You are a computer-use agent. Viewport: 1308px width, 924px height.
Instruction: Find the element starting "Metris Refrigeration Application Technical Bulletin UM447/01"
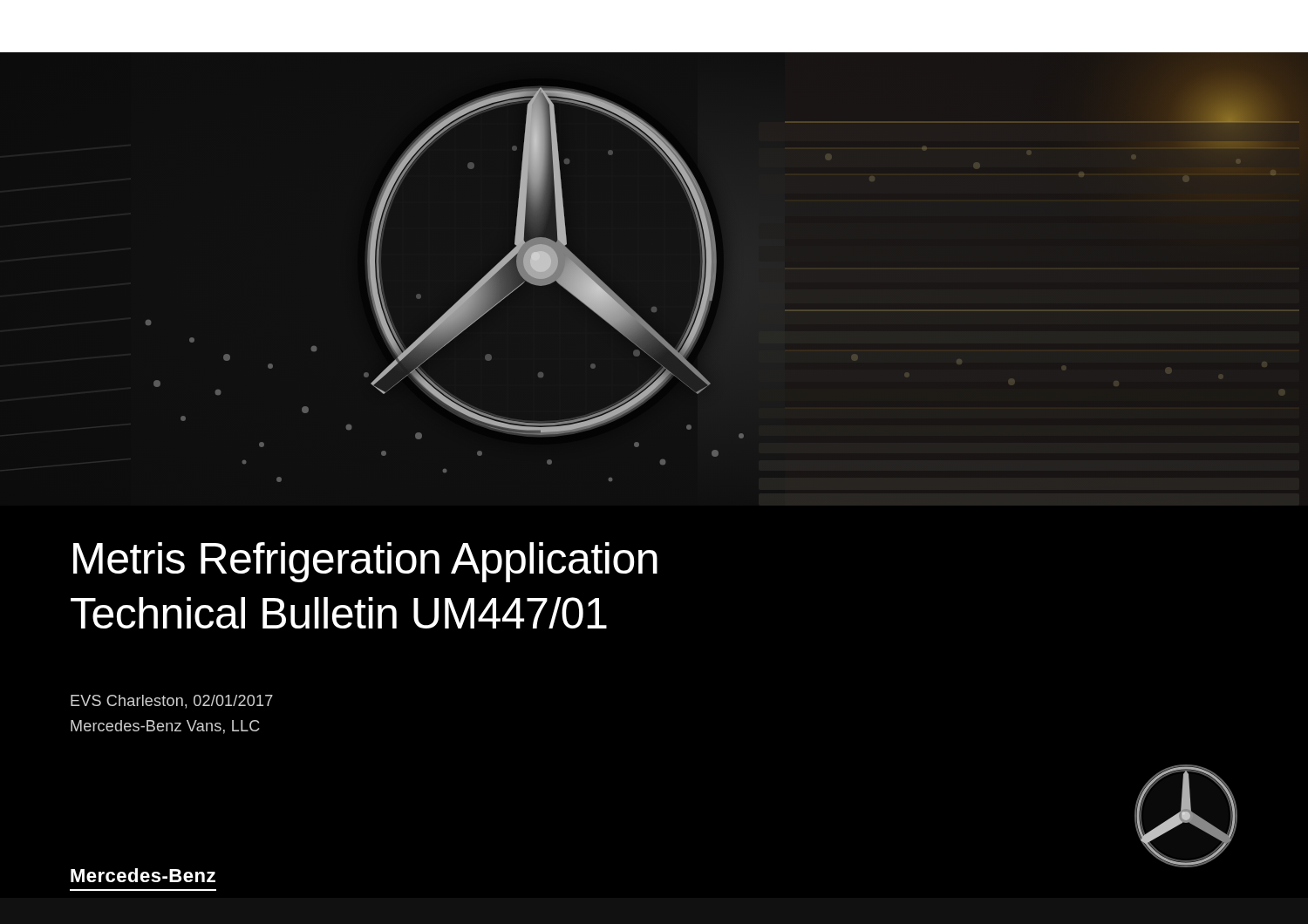[x=364, y=586]
